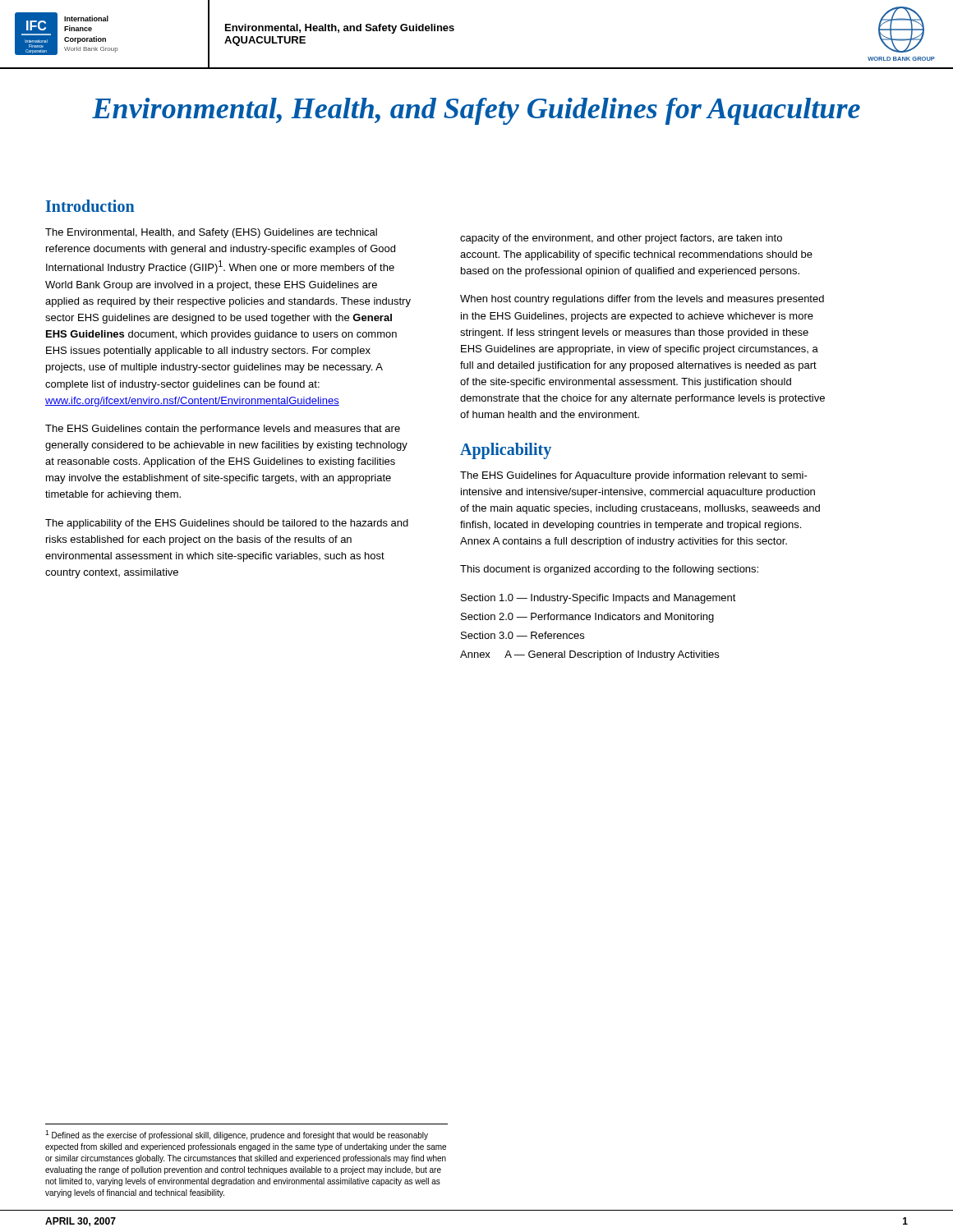Viewport: 953px width, 1232px height.
Task: Point to the block starting "The EHS Guidelines for"
Action: 640,508
